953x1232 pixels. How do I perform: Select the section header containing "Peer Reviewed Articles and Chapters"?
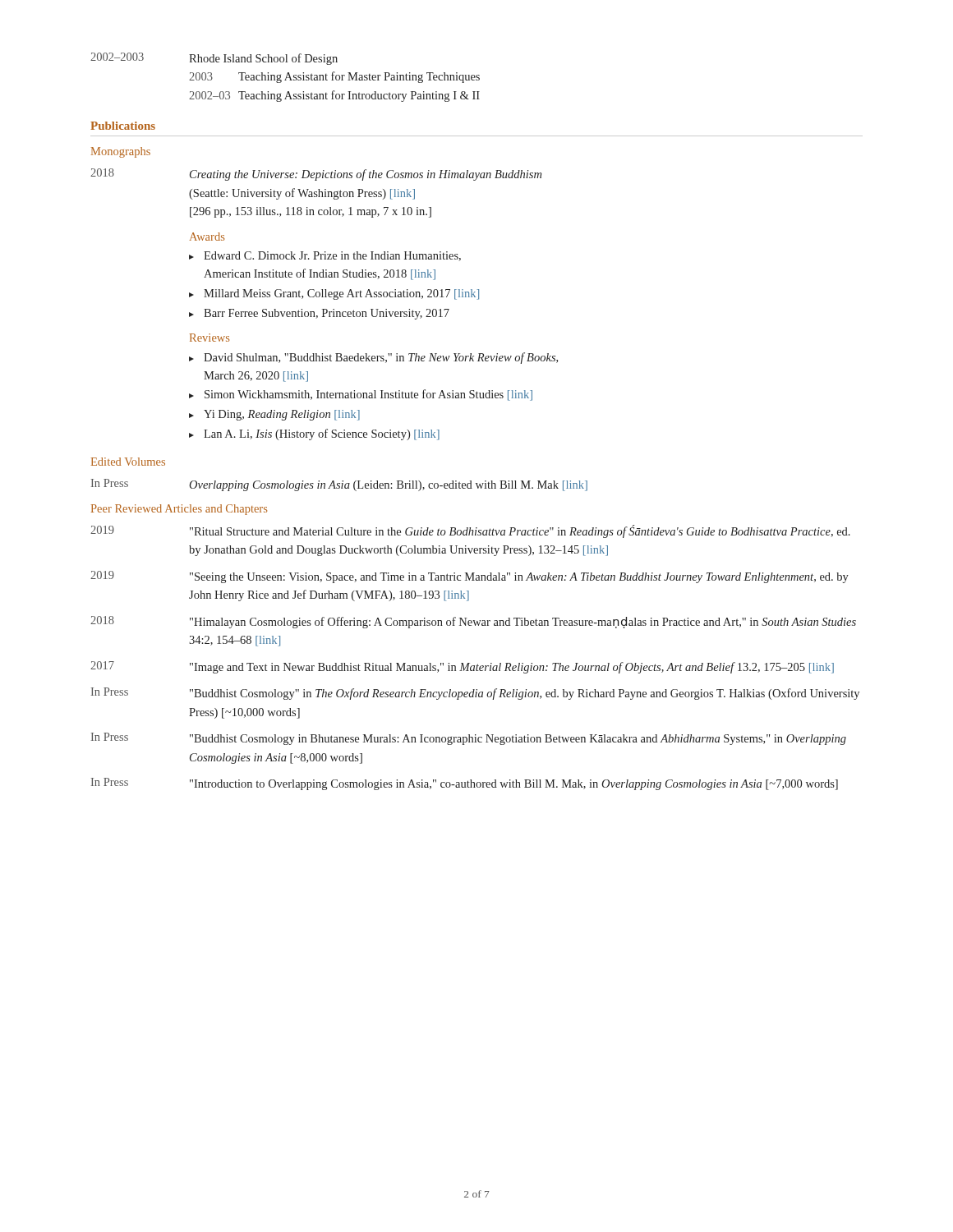[x=179, y=510]
